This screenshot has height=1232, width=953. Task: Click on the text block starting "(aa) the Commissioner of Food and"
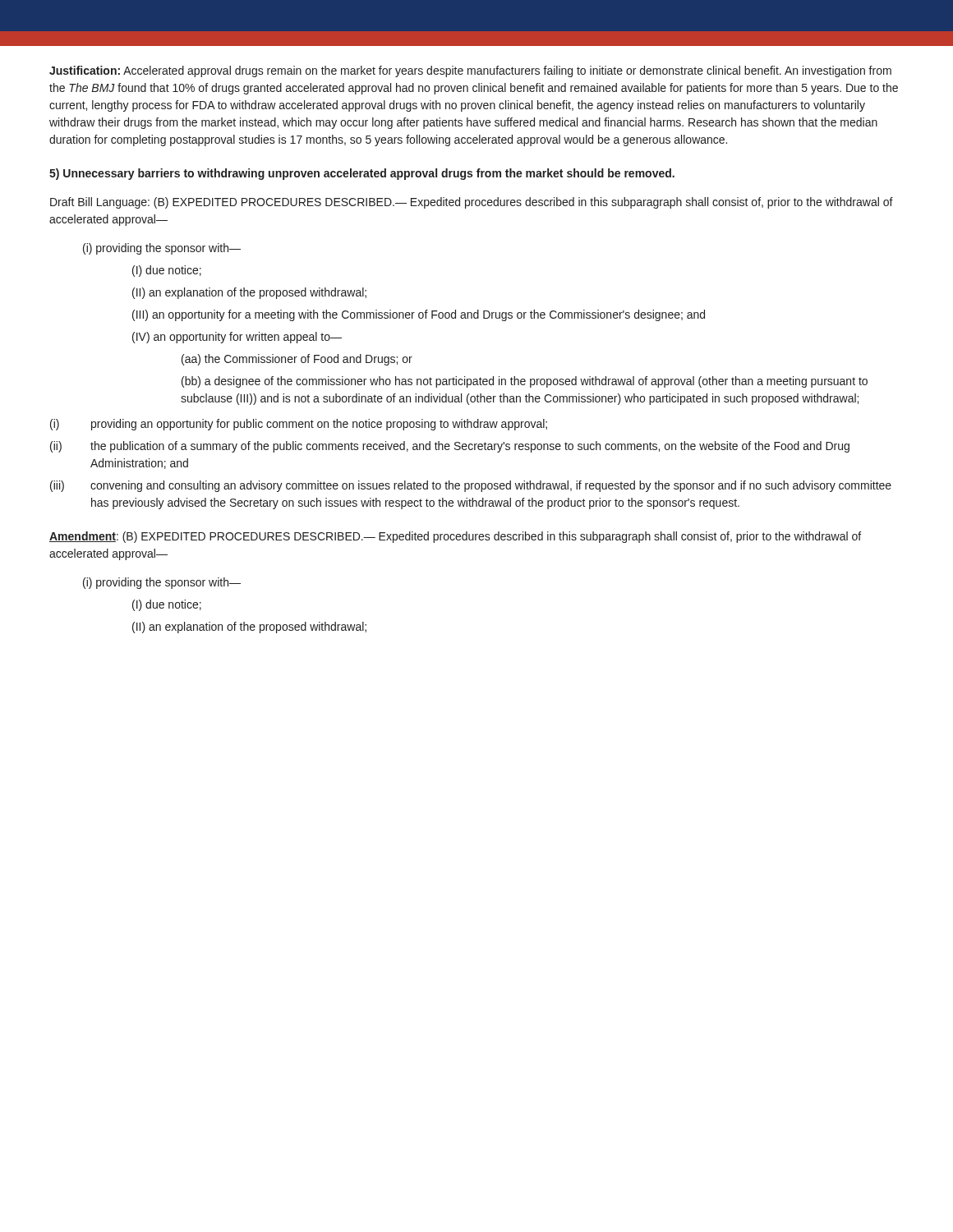(296, 359)
